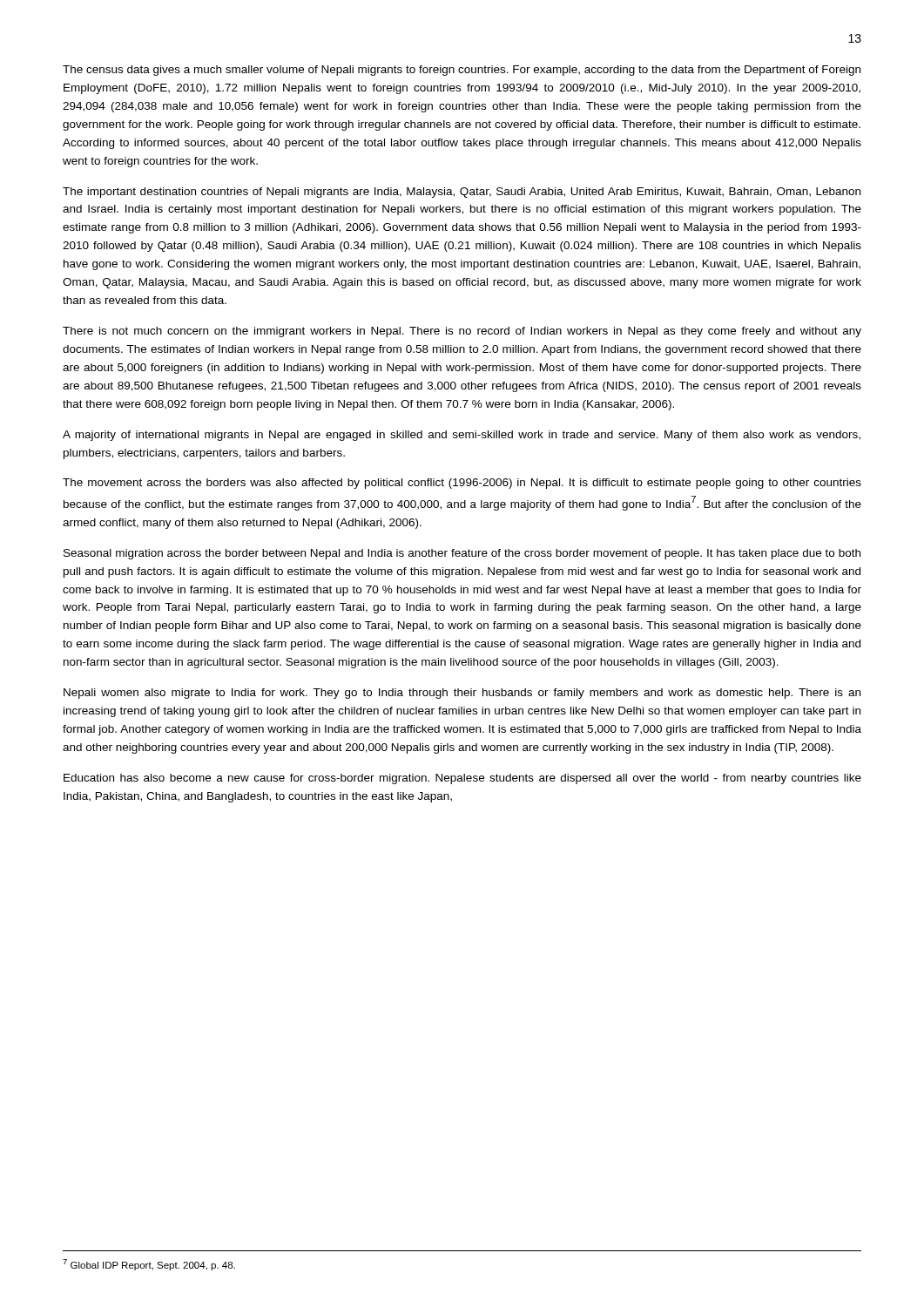This screenshot has width=924, height=1307.
Task: Click the passage that begins "A majority of international migrants in Nepal"
Action: (x=462, y=443)
